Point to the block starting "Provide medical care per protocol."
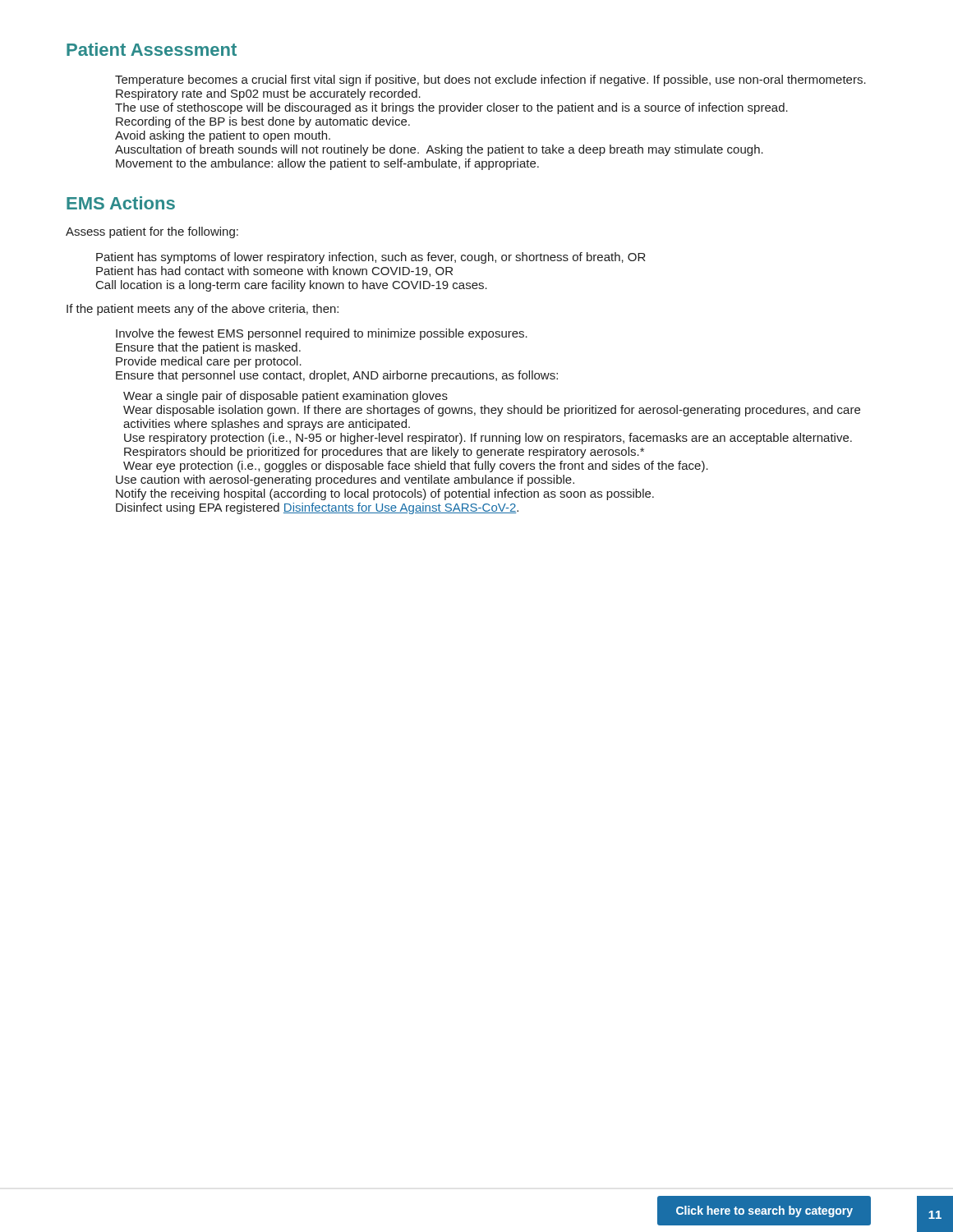953x1232 pixels. [209, 362]
